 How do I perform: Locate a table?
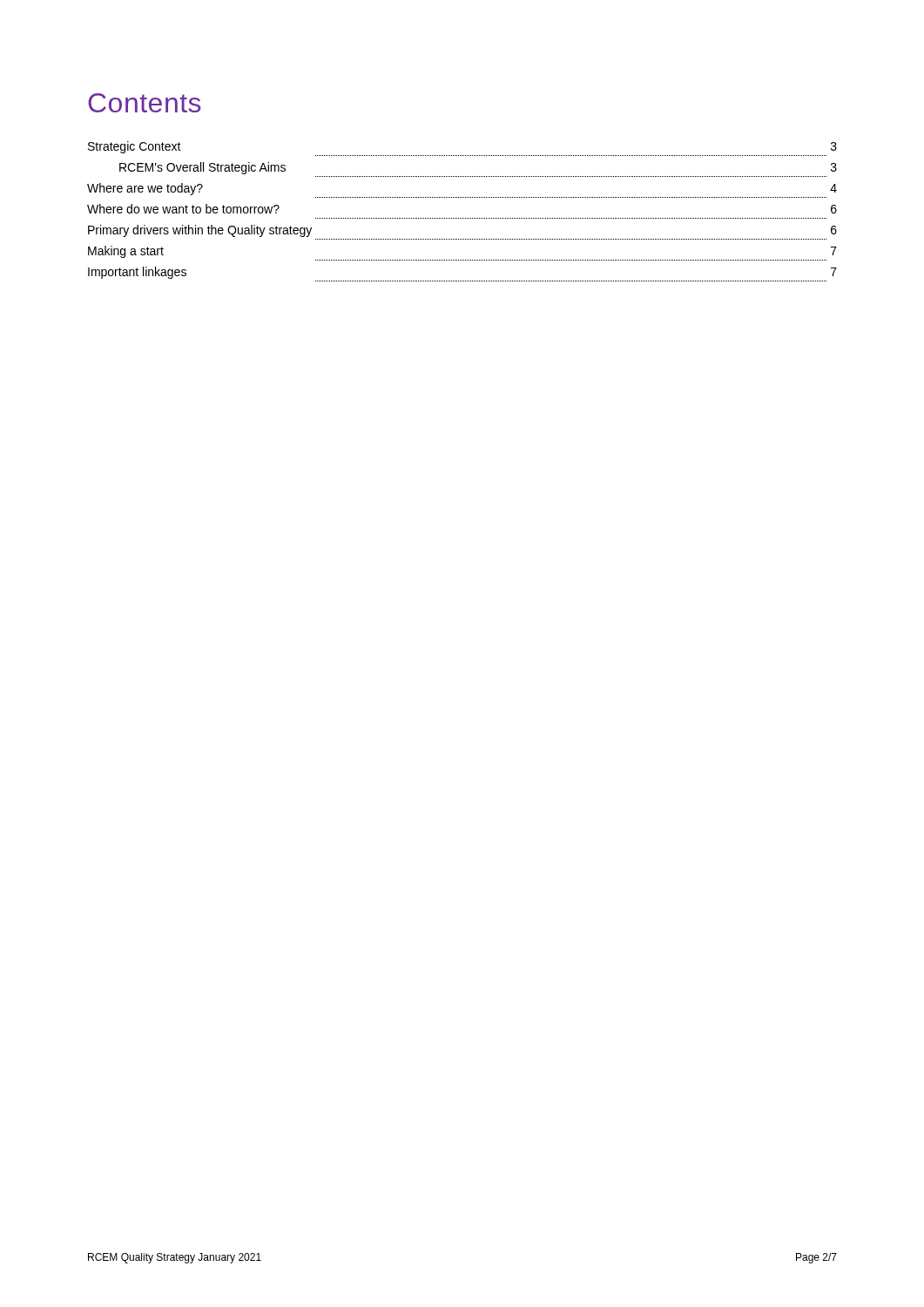462,208
